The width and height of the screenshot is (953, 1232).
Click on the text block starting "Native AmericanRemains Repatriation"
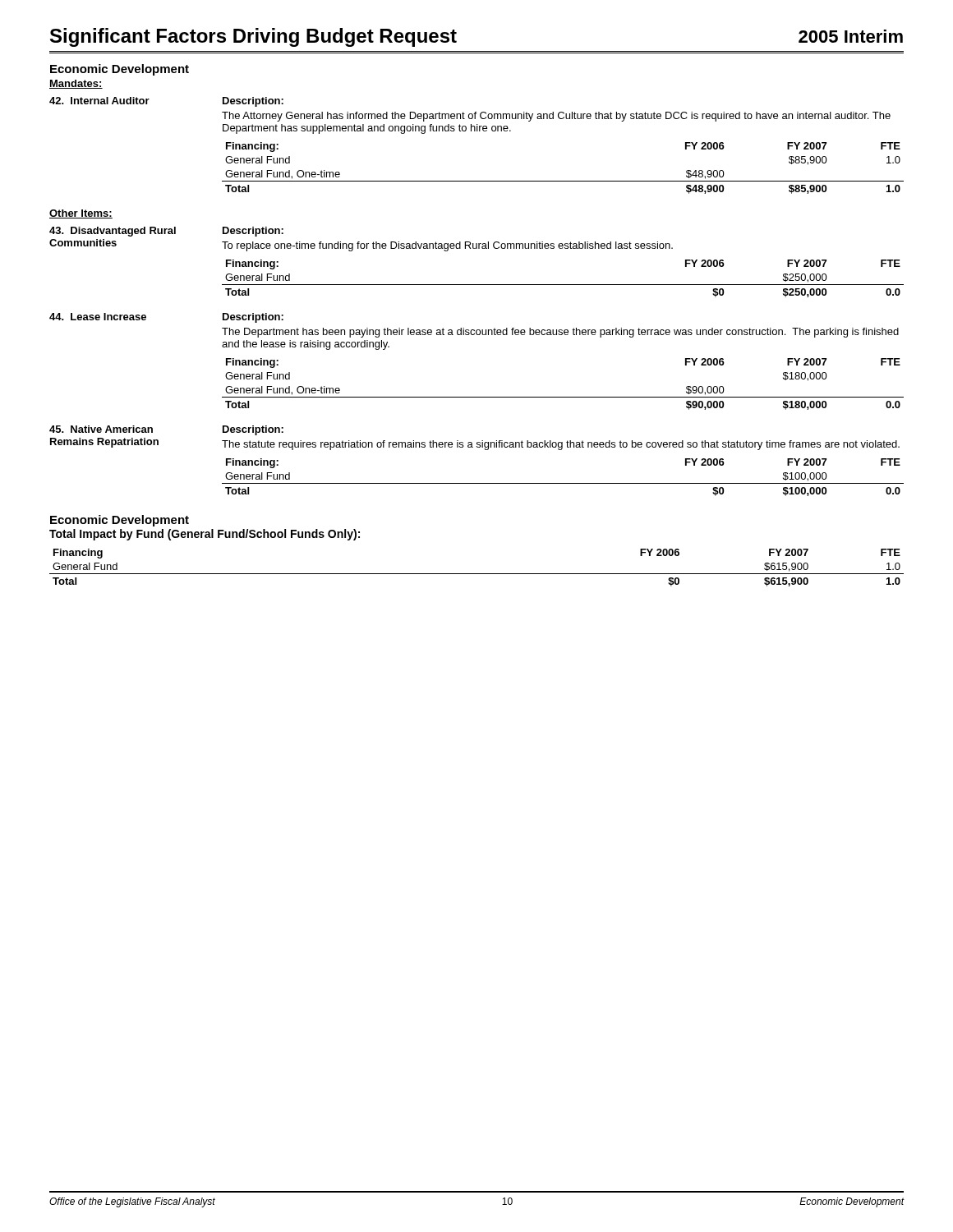click(104, 435)
